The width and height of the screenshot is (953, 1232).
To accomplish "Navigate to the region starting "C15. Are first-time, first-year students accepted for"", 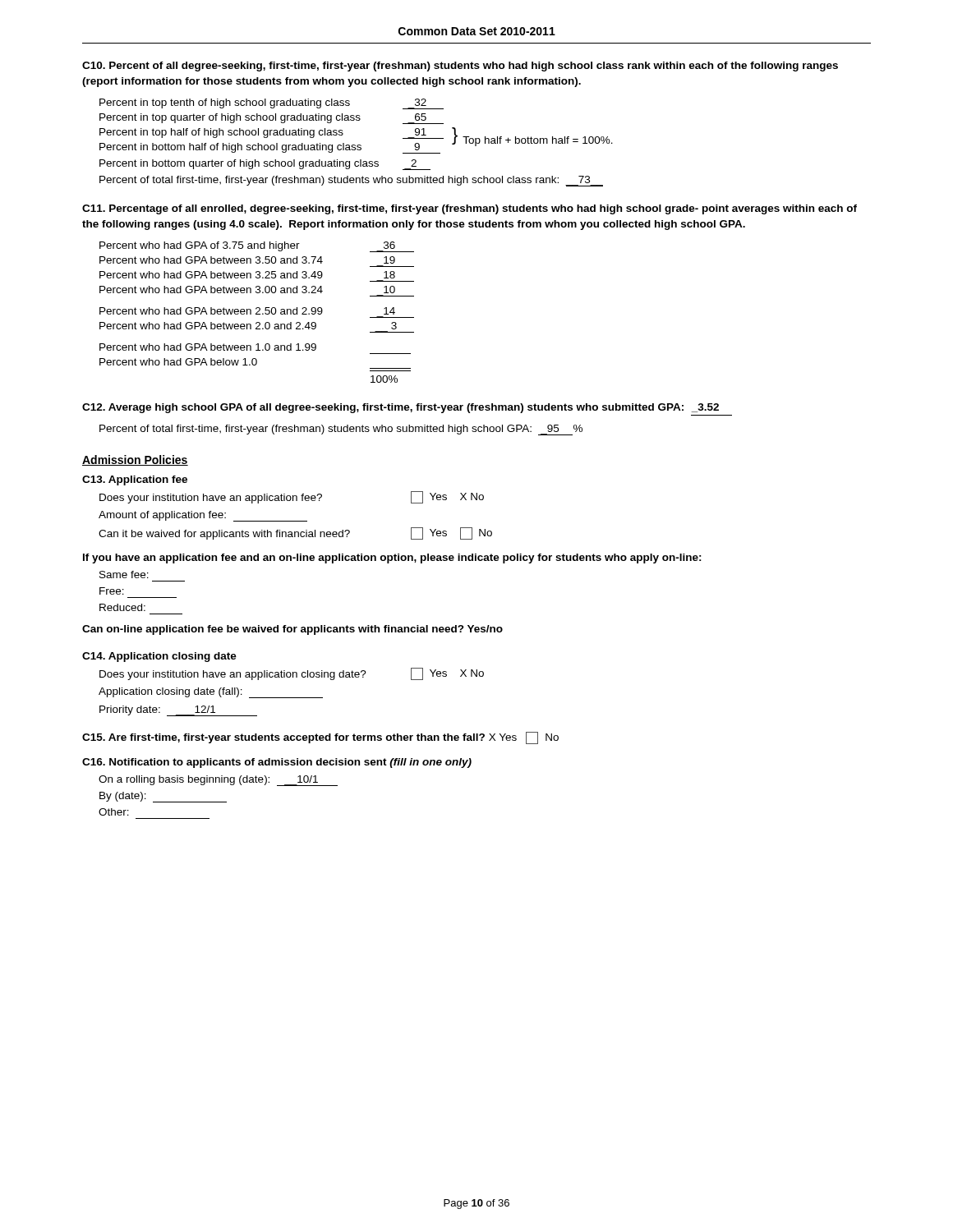I will pos(321,738).
